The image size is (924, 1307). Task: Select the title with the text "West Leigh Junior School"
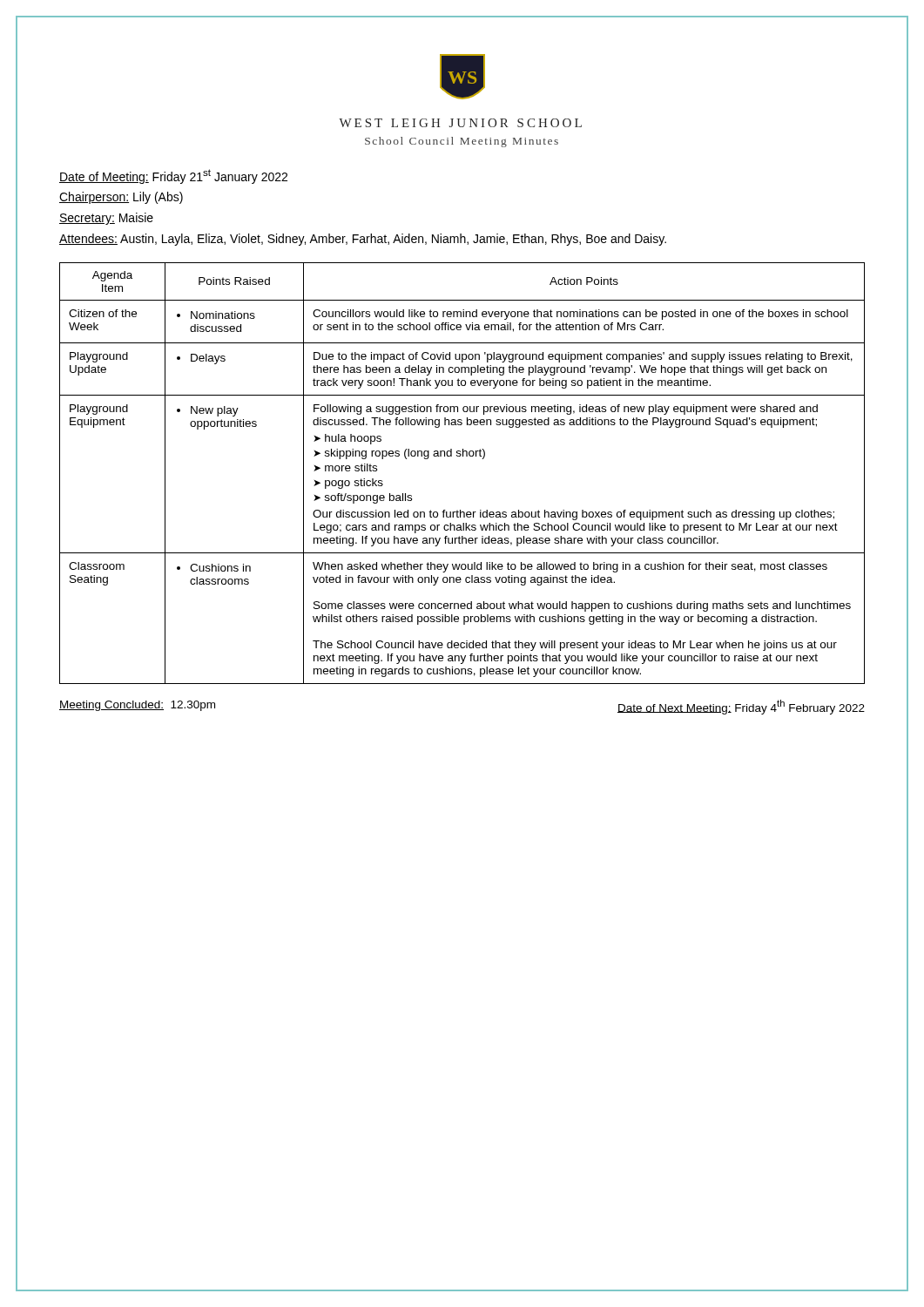point(462,123)
